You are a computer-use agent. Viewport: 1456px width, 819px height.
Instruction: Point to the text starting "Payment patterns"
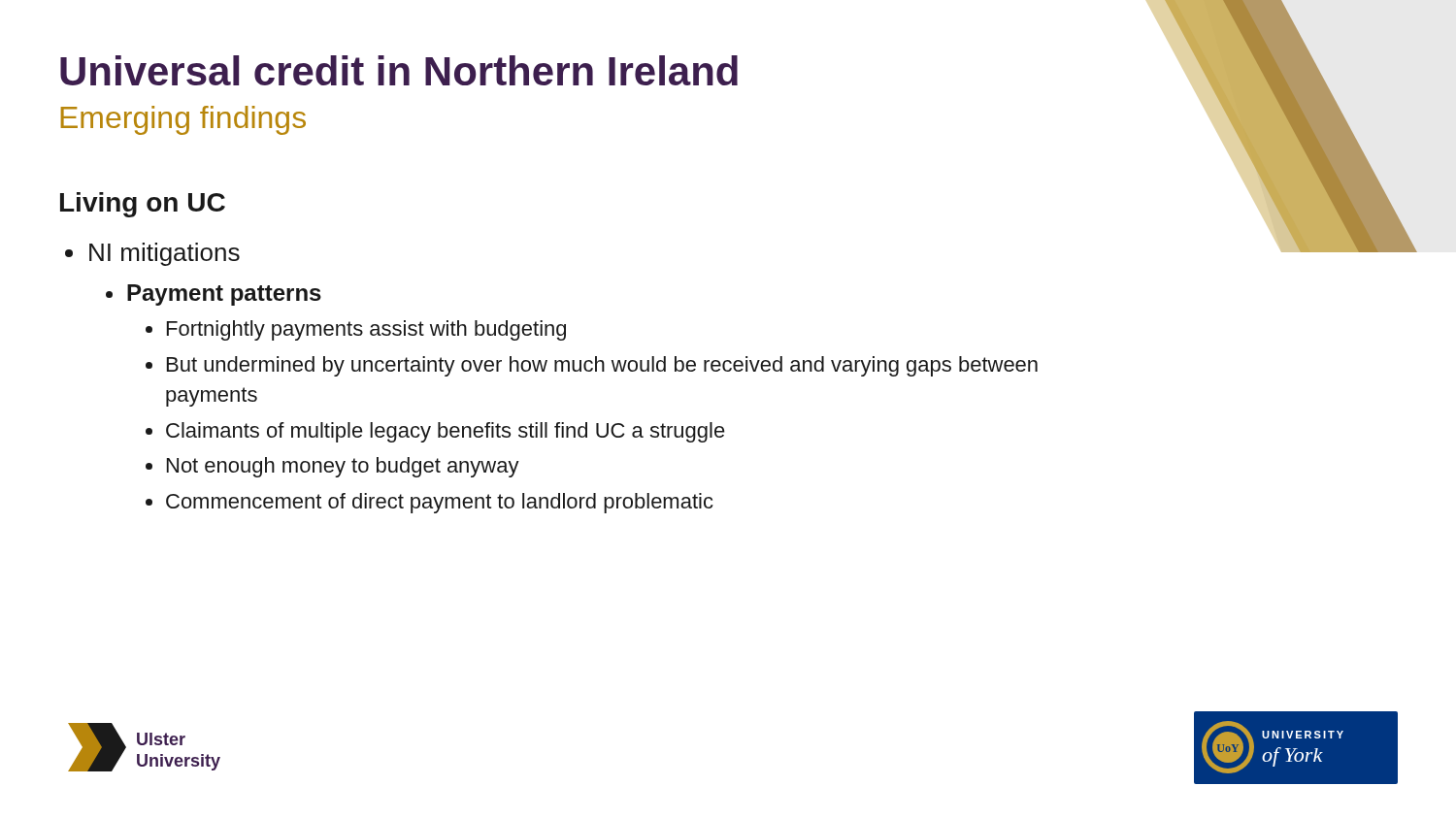click(224, 292)
